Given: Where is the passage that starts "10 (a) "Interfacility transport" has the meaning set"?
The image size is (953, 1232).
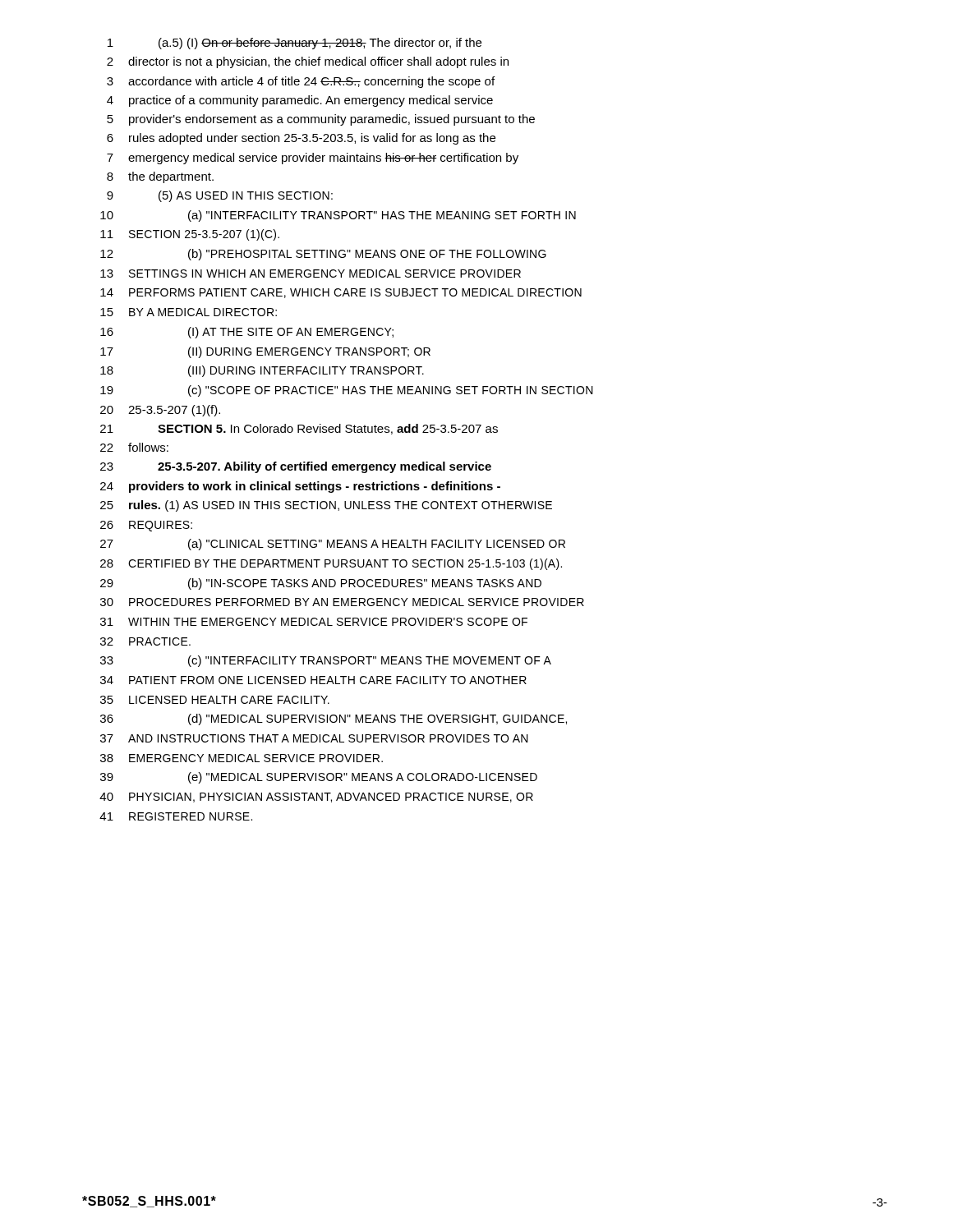Looking at the screenshot, I should 485,215.
